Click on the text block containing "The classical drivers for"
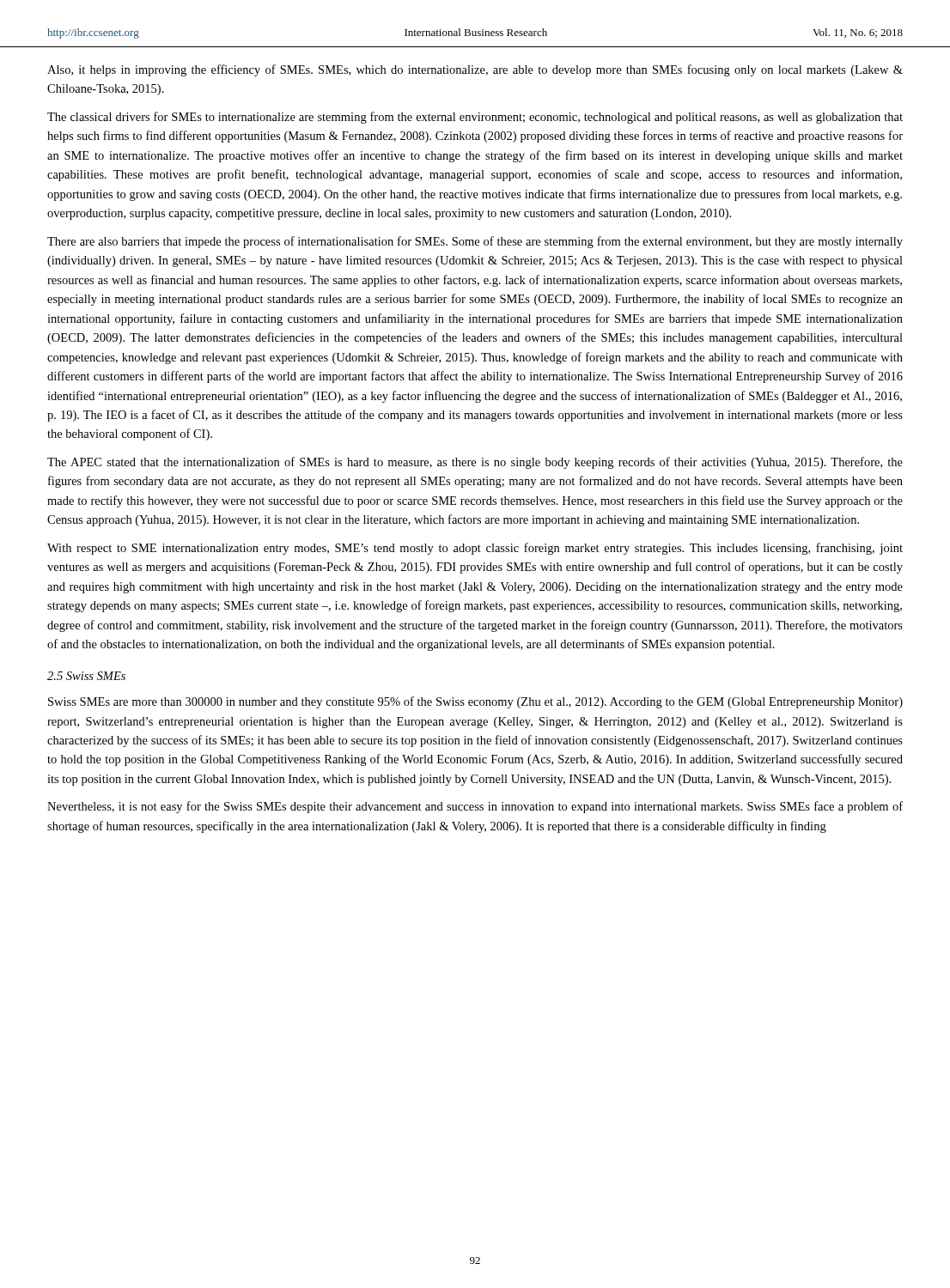The image size is (950, 1288). click(x=475, y=165)
